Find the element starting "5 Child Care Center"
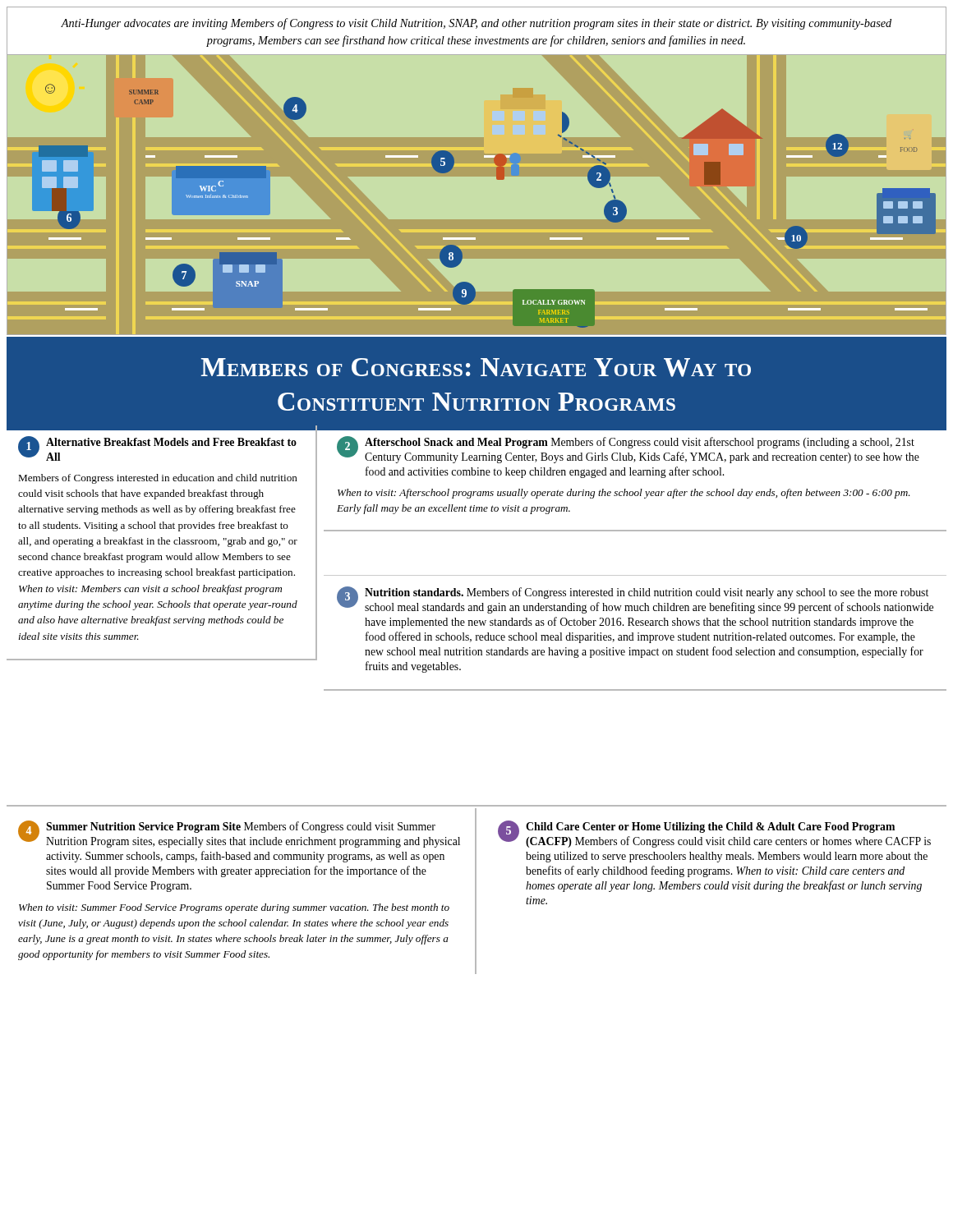 pos(716,864)
